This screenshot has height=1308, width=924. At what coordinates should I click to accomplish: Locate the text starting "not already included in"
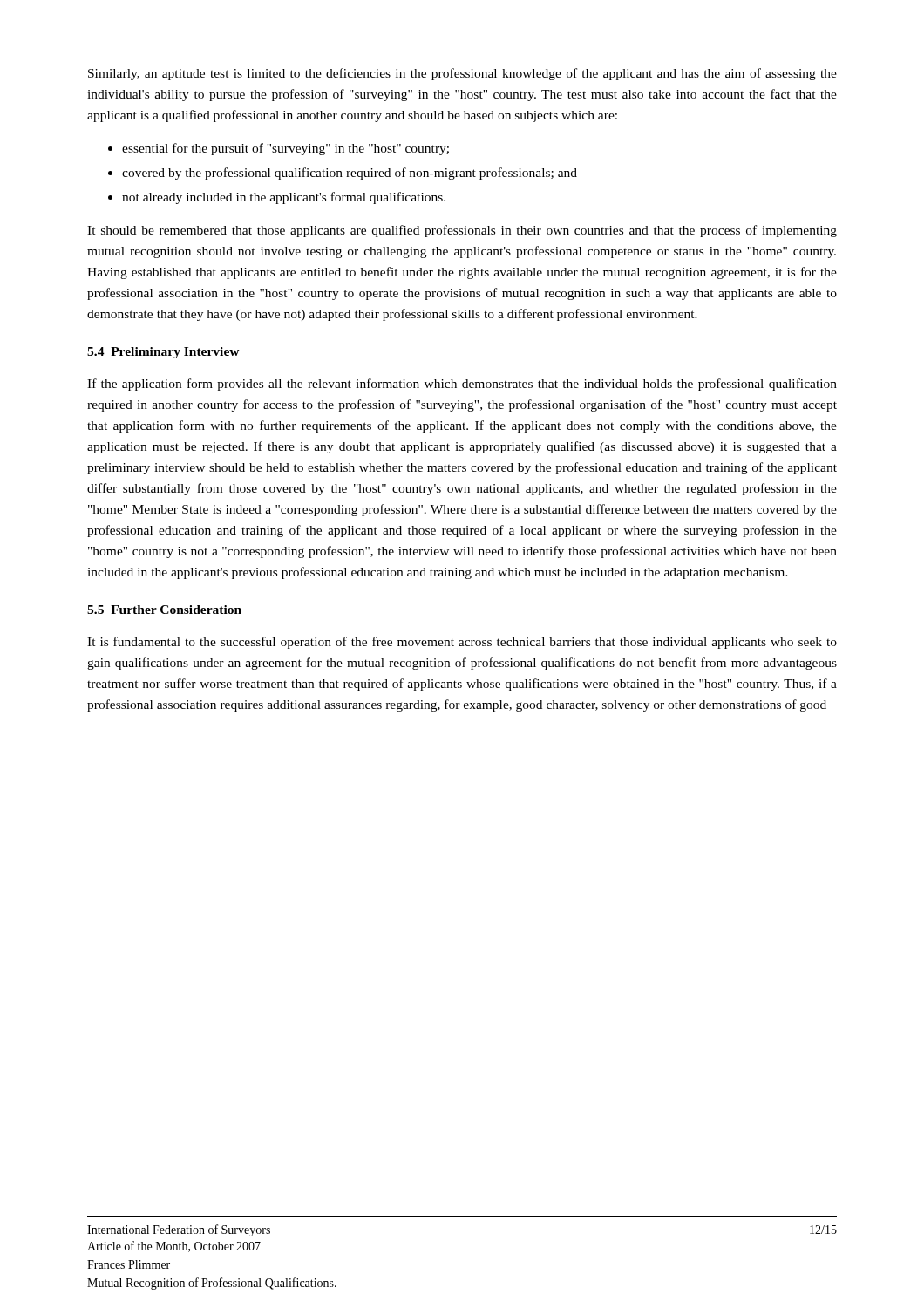284,197
